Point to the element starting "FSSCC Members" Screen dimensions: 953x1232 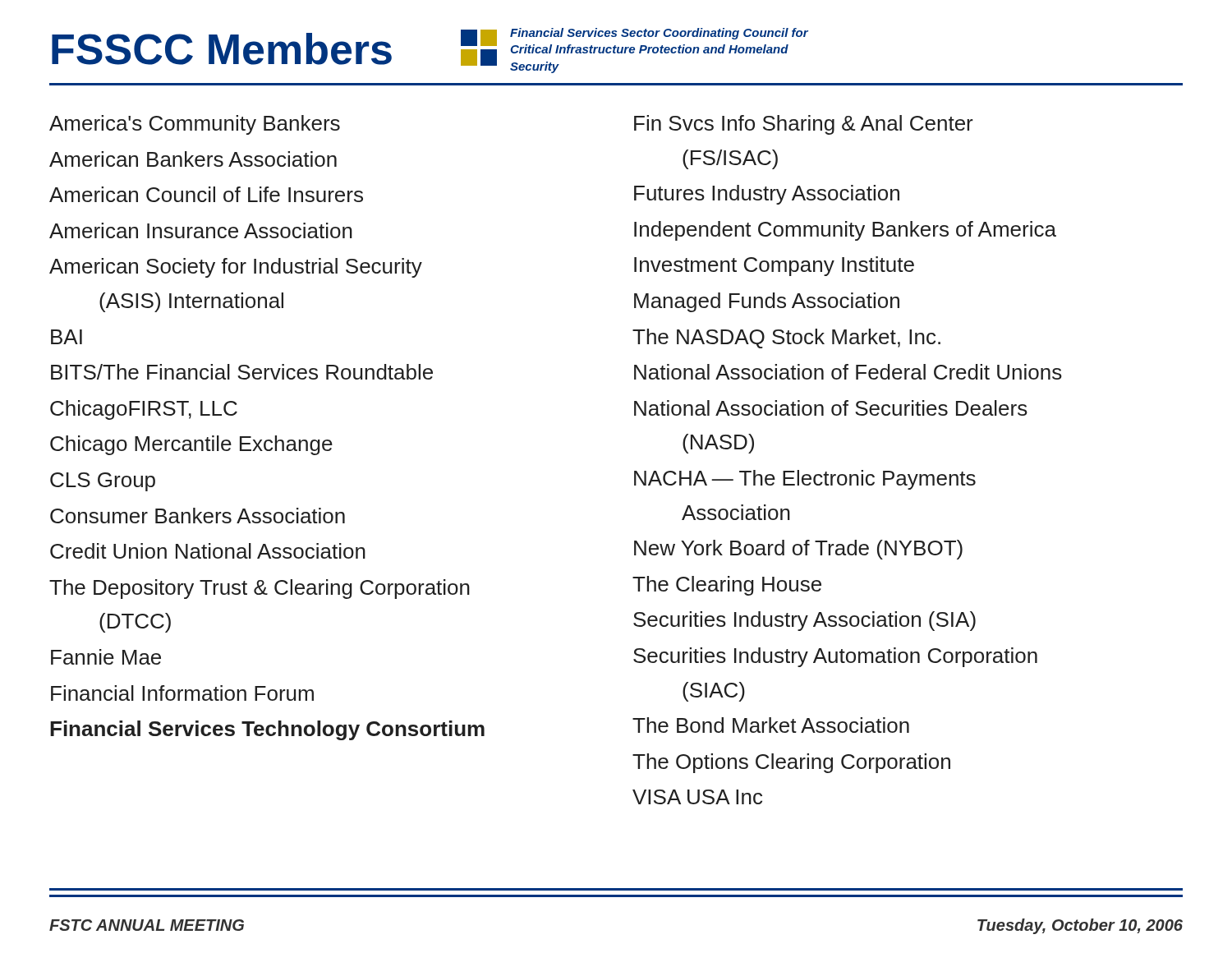click(x=221, y=50)
